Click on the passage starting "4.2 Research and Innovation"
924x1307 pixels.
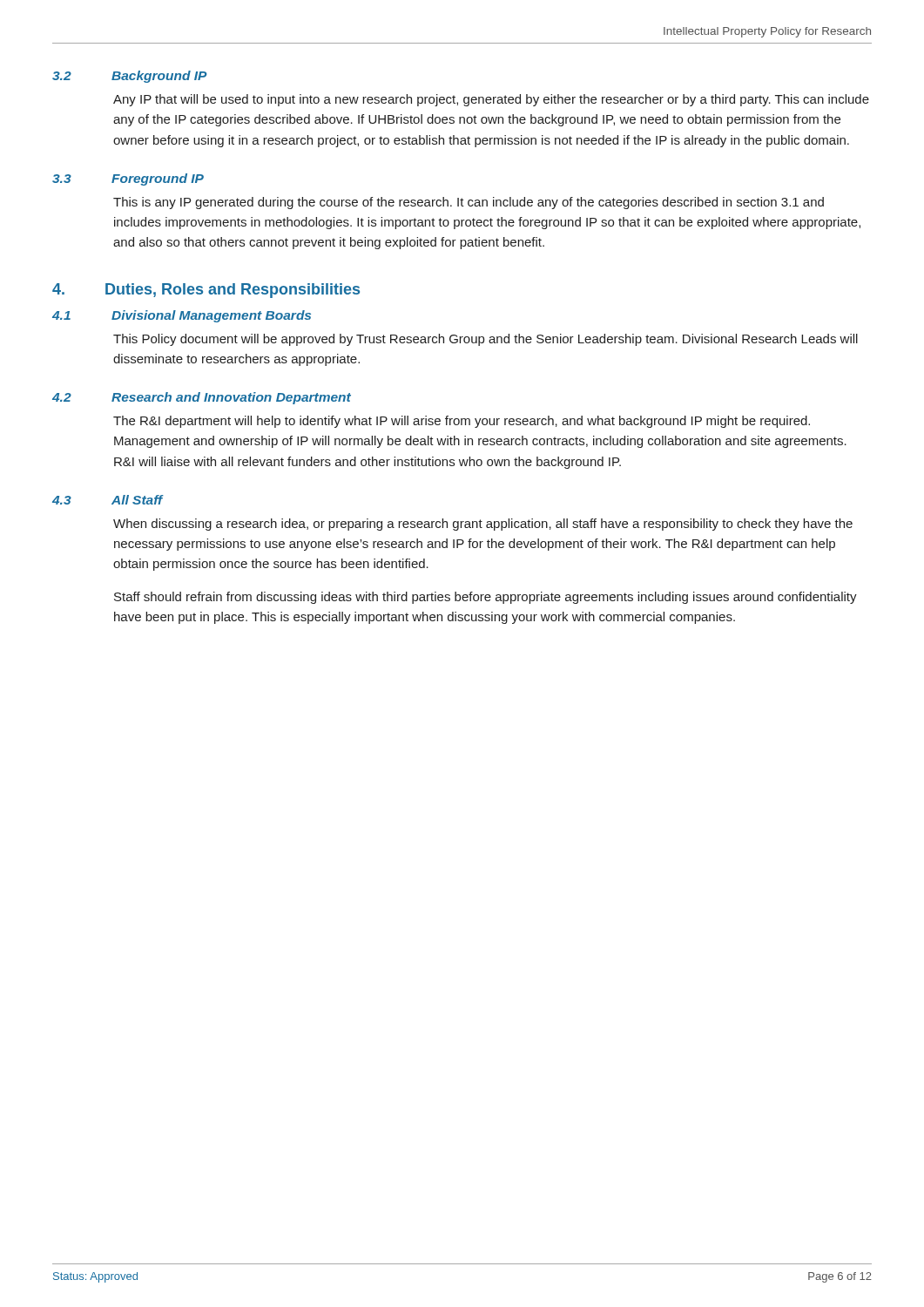[x=202, y=397]
